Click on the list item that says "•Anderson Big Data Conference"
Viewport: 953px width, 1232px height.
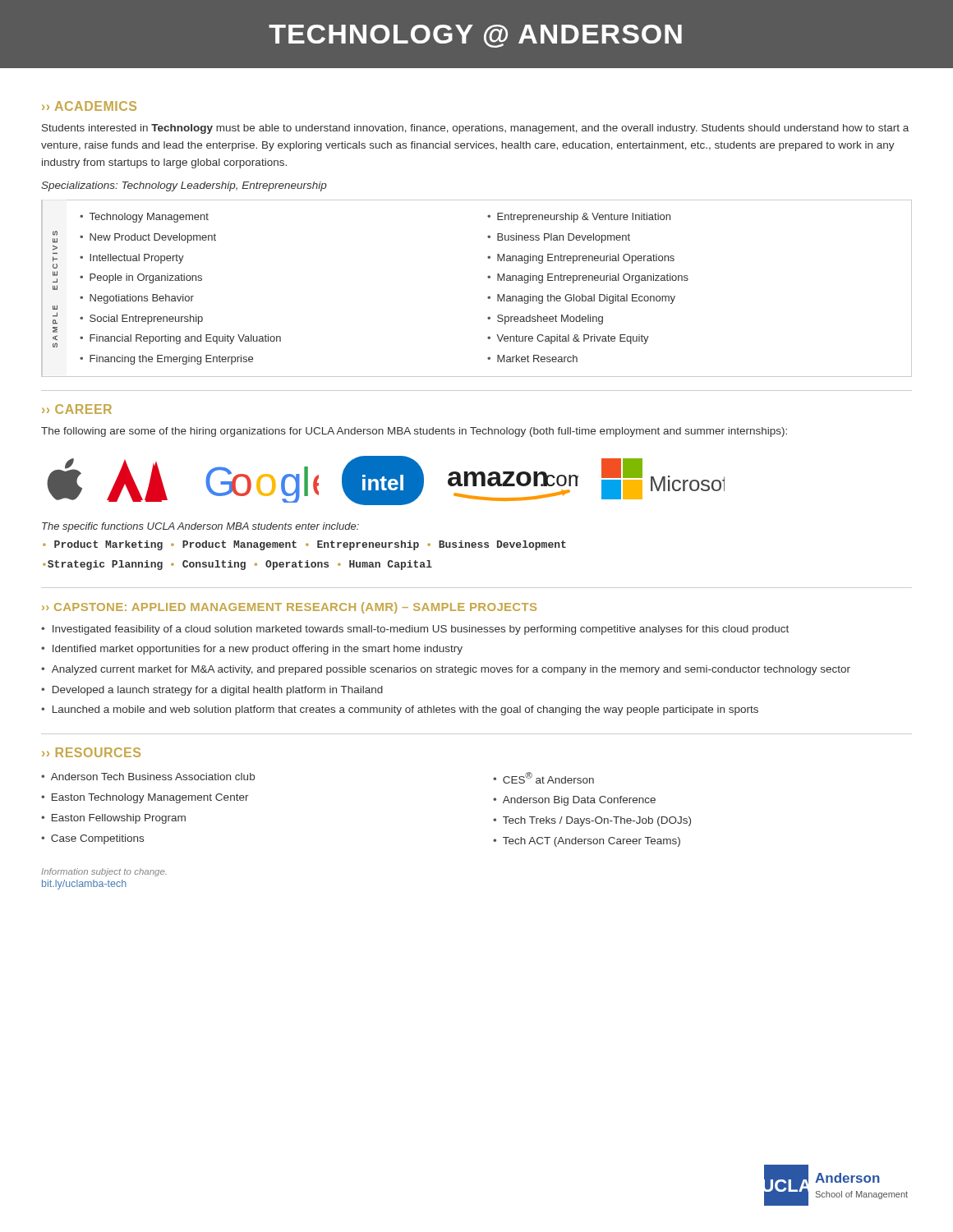(x=575, y=801)
